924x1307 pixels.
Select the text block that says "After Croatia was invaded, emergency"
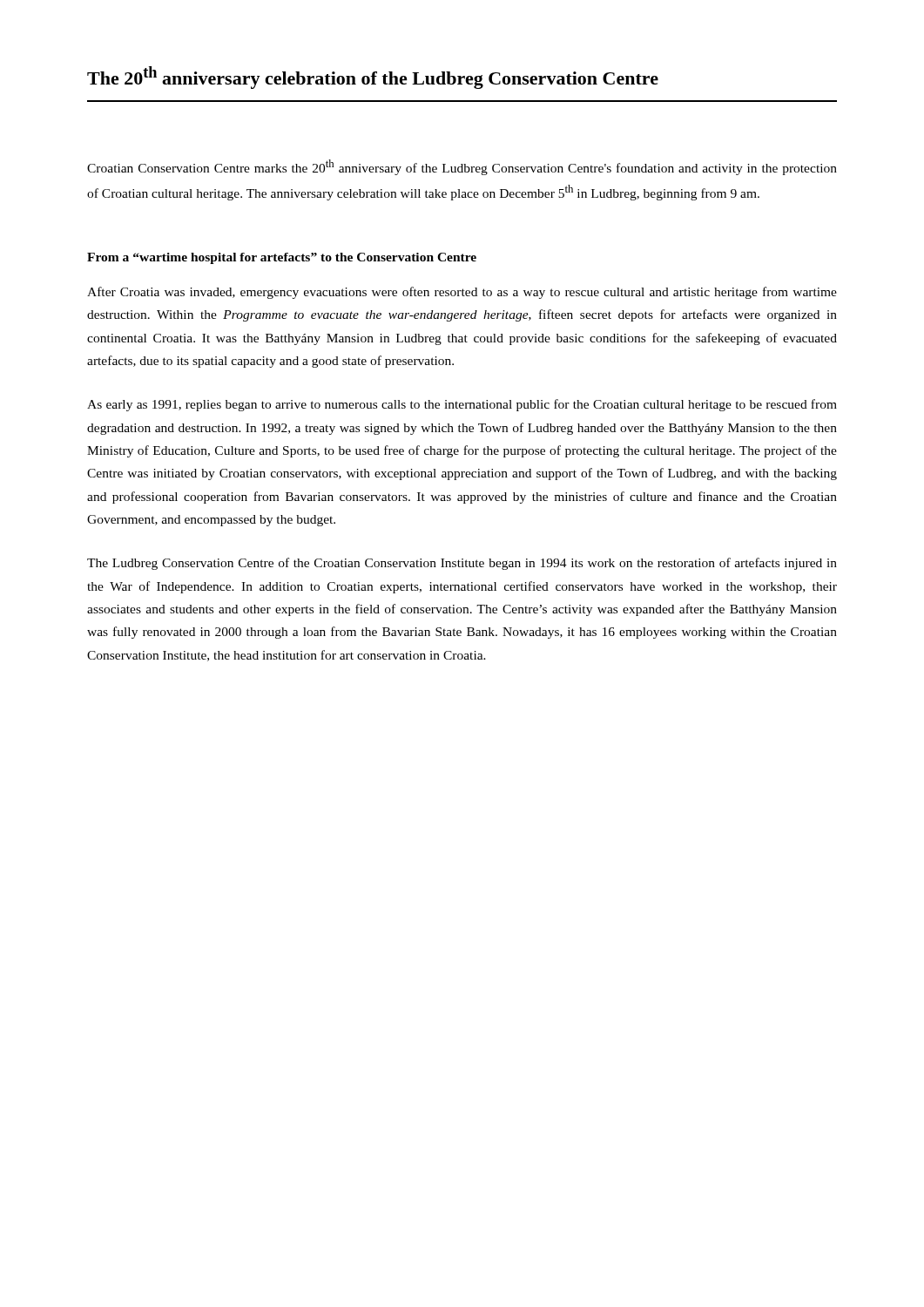tap(462, 326)
